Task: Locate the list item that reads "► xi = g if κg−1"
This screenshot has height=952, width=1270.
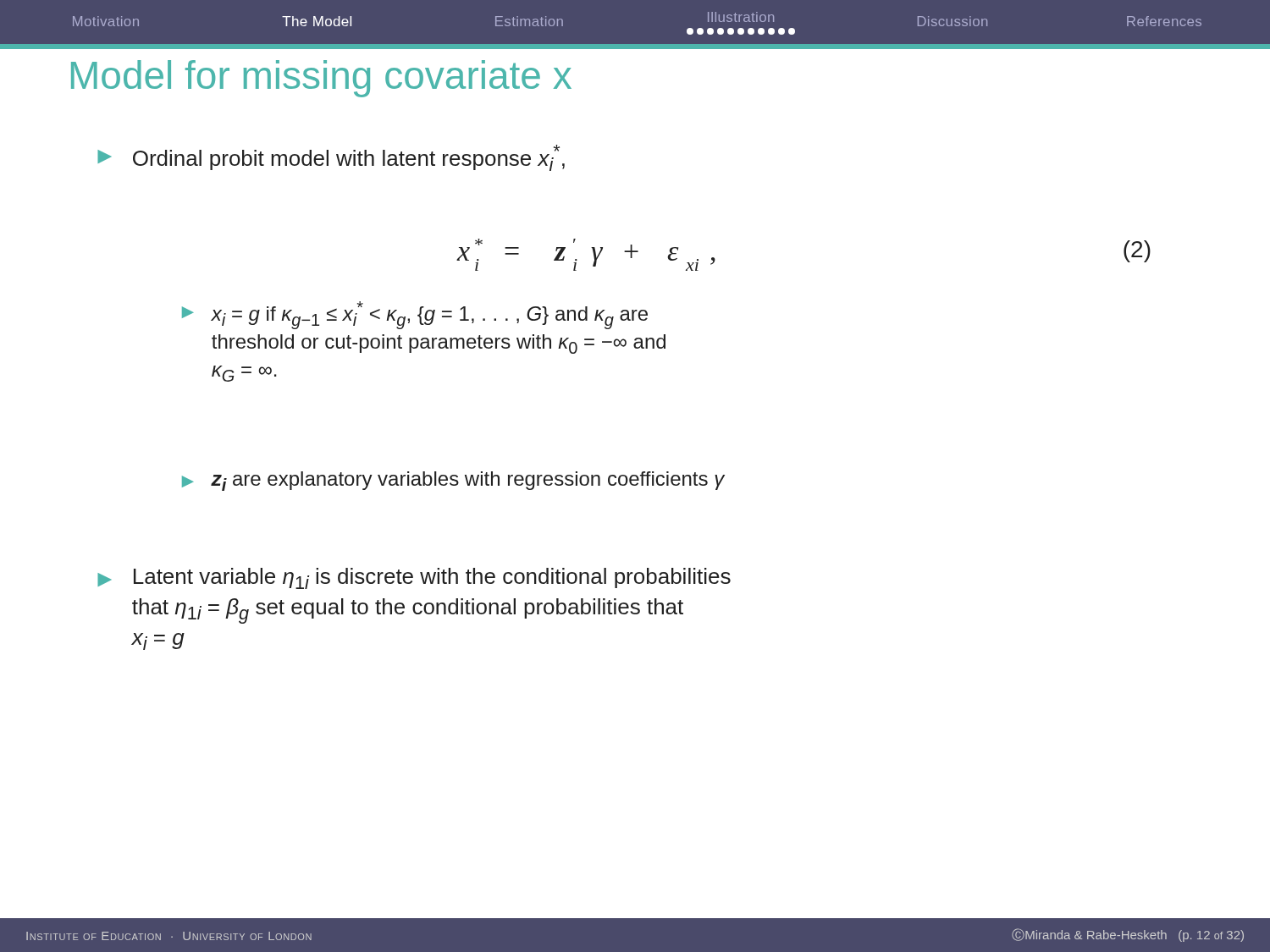Action: [415, 315]
